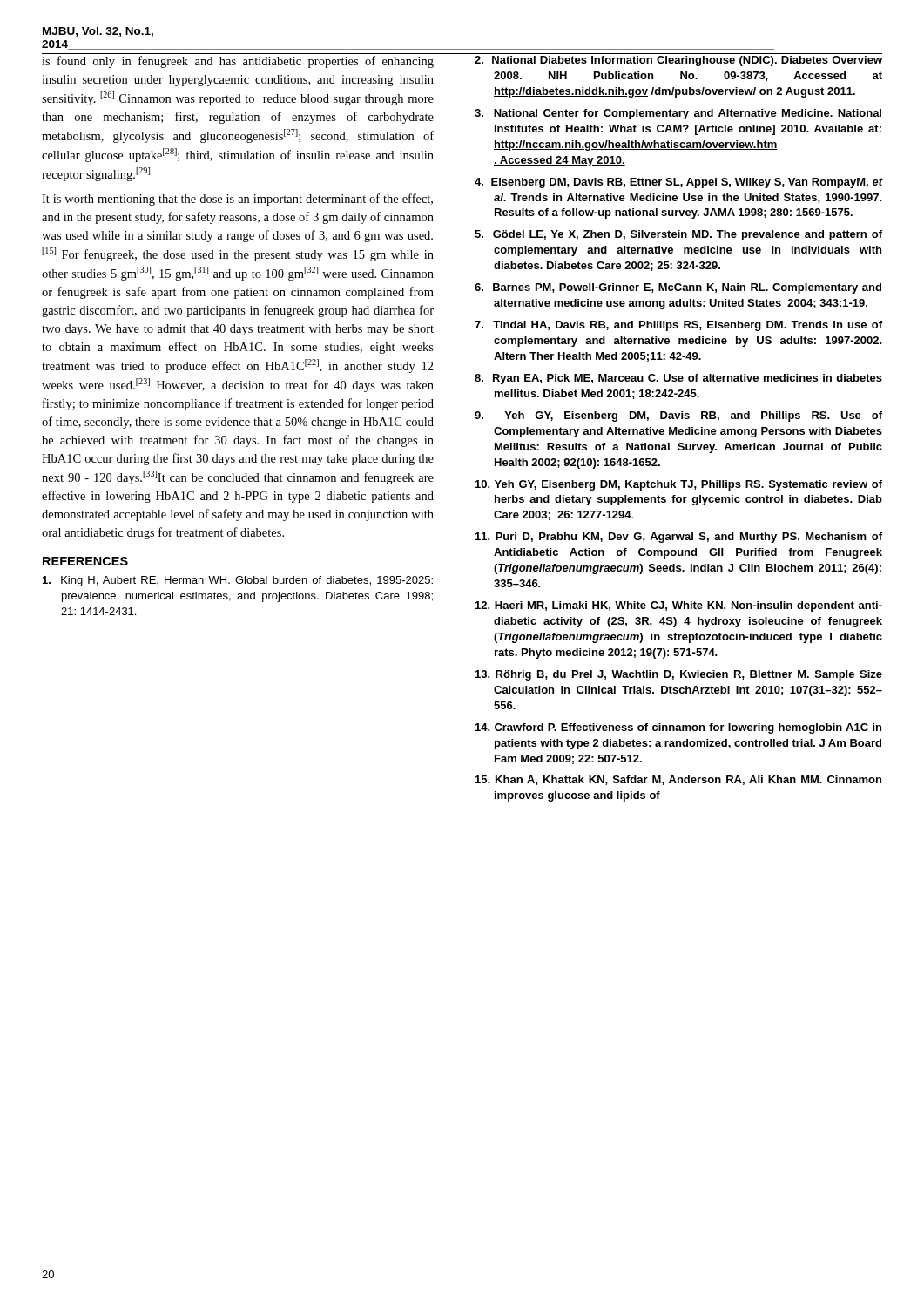Navigate to the passage starting "8. Ryan EA, Pick ME, Marceau C. Use"

point(678,385)
